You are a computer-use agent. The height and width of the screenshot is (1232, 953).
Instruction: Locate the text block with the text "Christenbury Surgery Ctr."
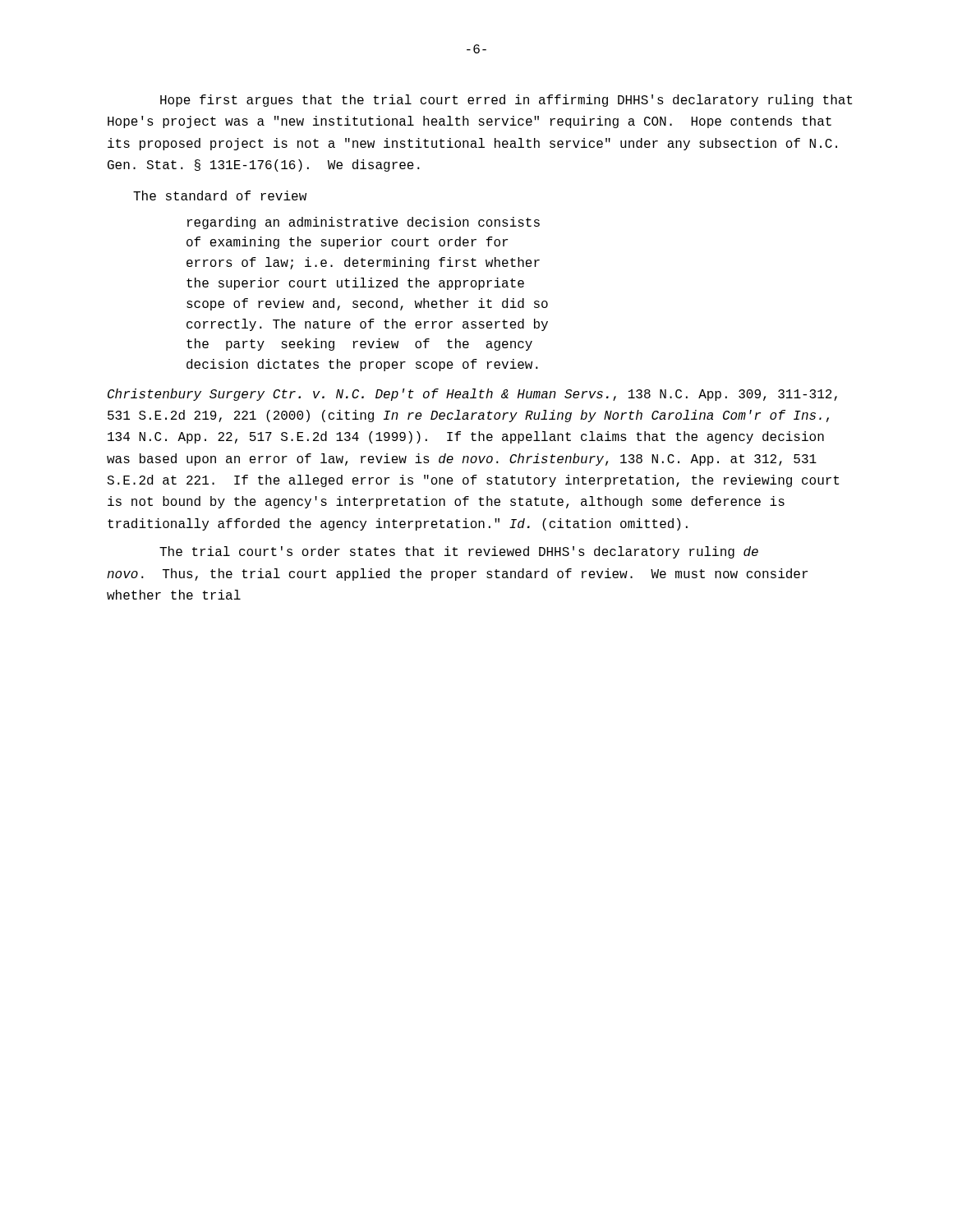click(474, 460)
